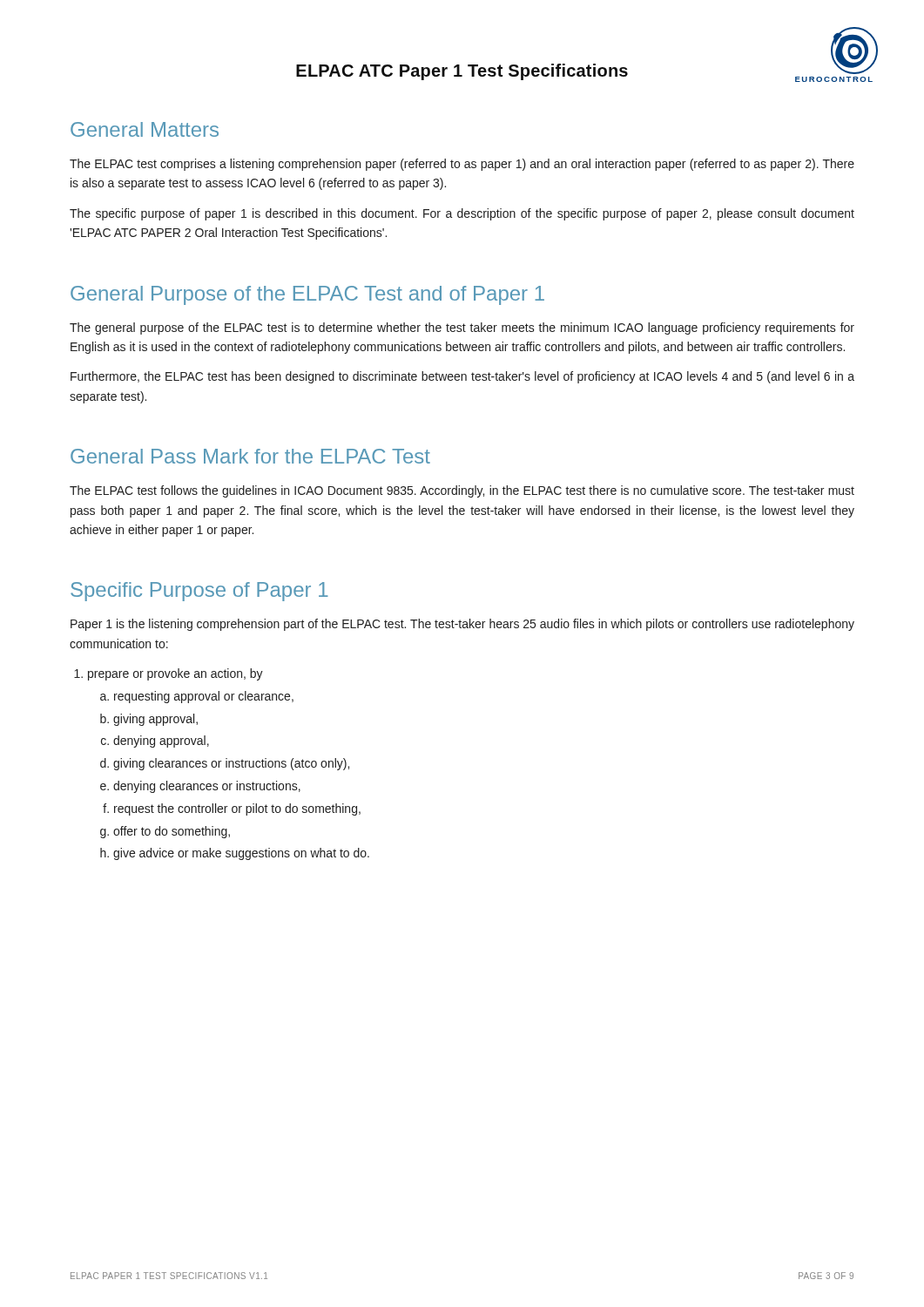Point to the block beginning "The general purpose of the ELPAC test is"
Screen dimensions: 1307x924
(462, 337)
